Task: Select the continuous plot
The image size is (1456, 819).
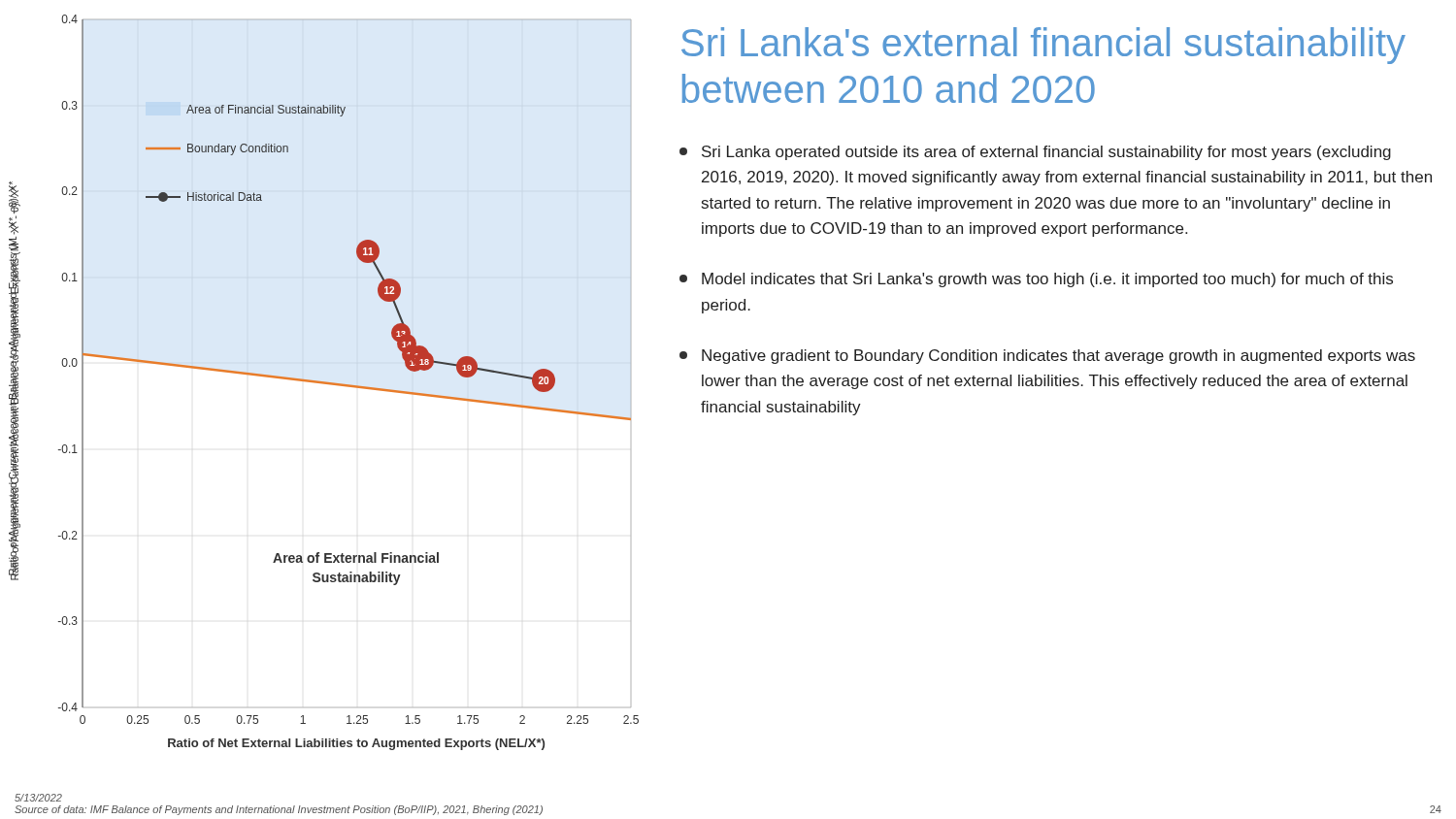Action: [340, 388]
